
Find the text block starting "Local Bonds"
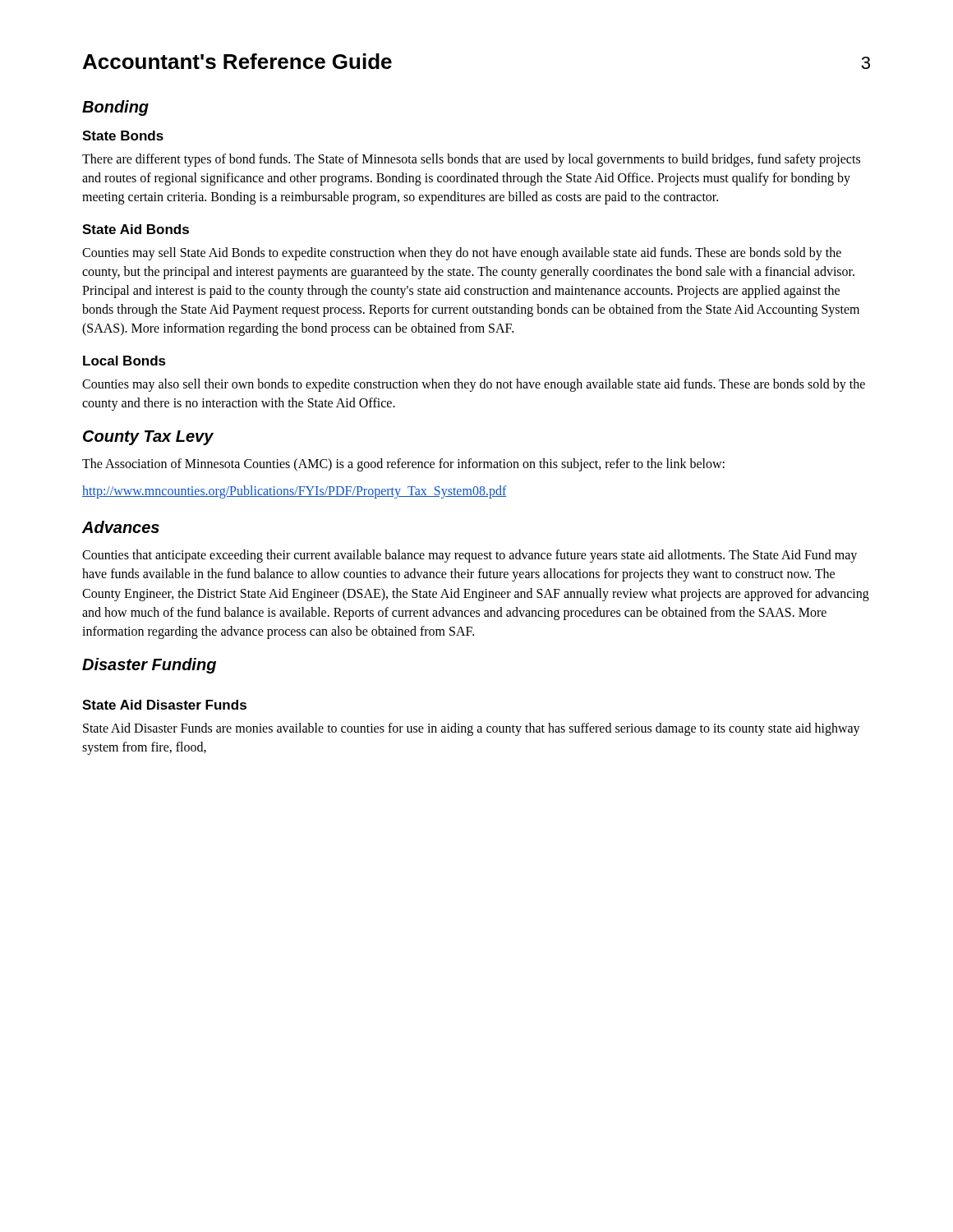(124, 361)
